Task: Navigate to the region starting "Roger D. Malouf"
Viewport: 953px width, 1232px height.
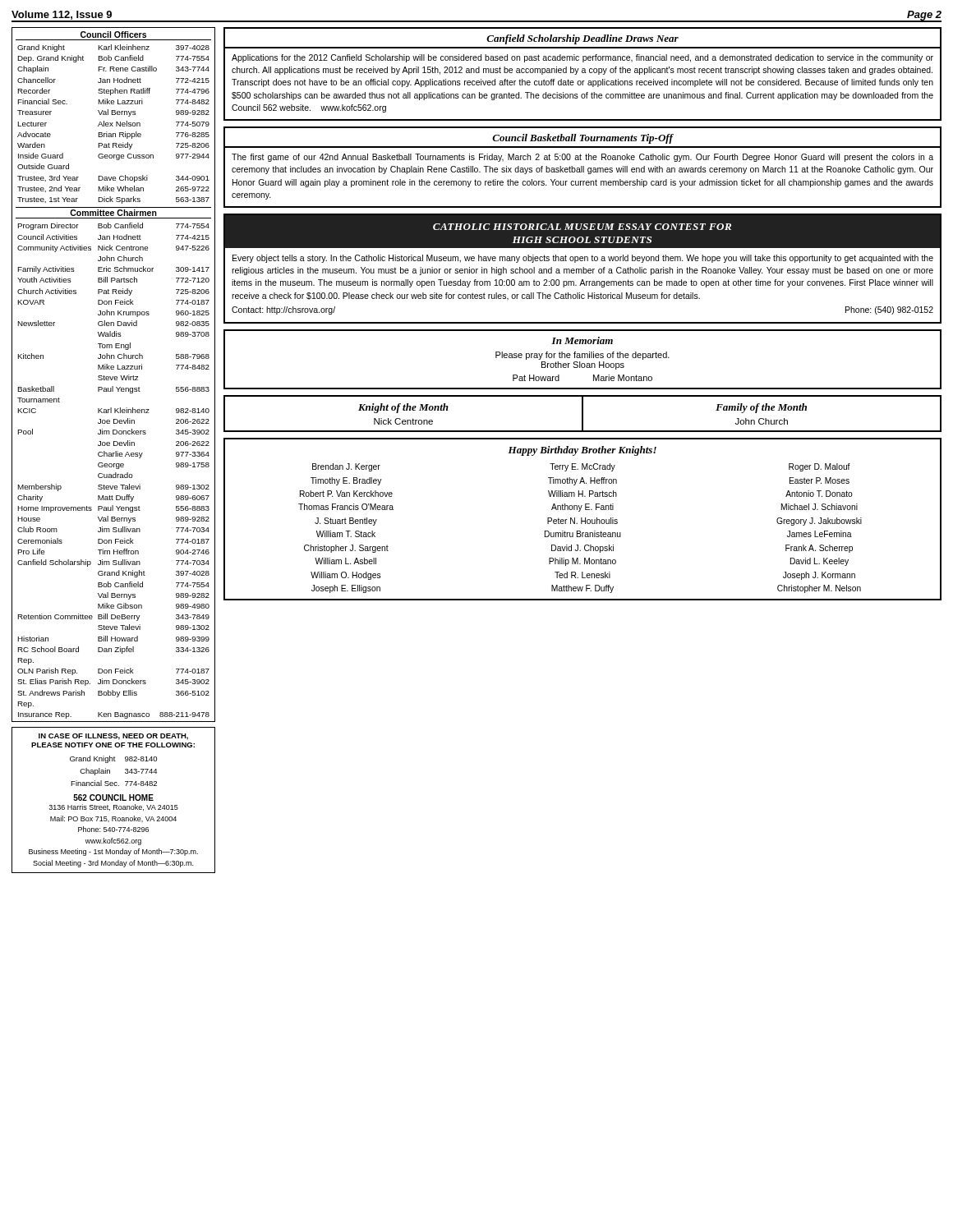Action: click(819, 467)
